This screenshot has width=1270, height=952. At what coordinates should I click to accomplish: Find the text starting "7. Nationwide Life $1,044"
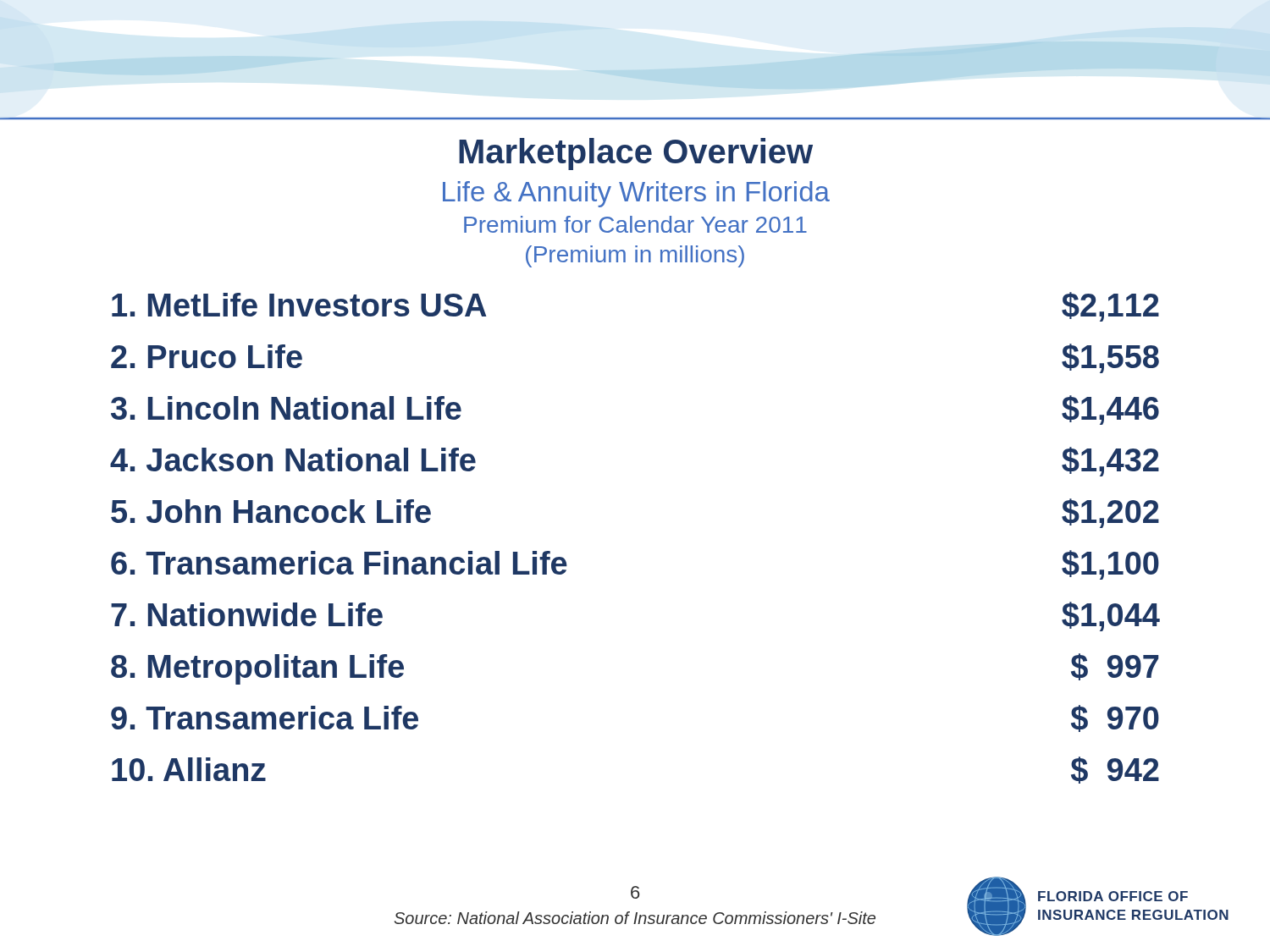(233, 616)
